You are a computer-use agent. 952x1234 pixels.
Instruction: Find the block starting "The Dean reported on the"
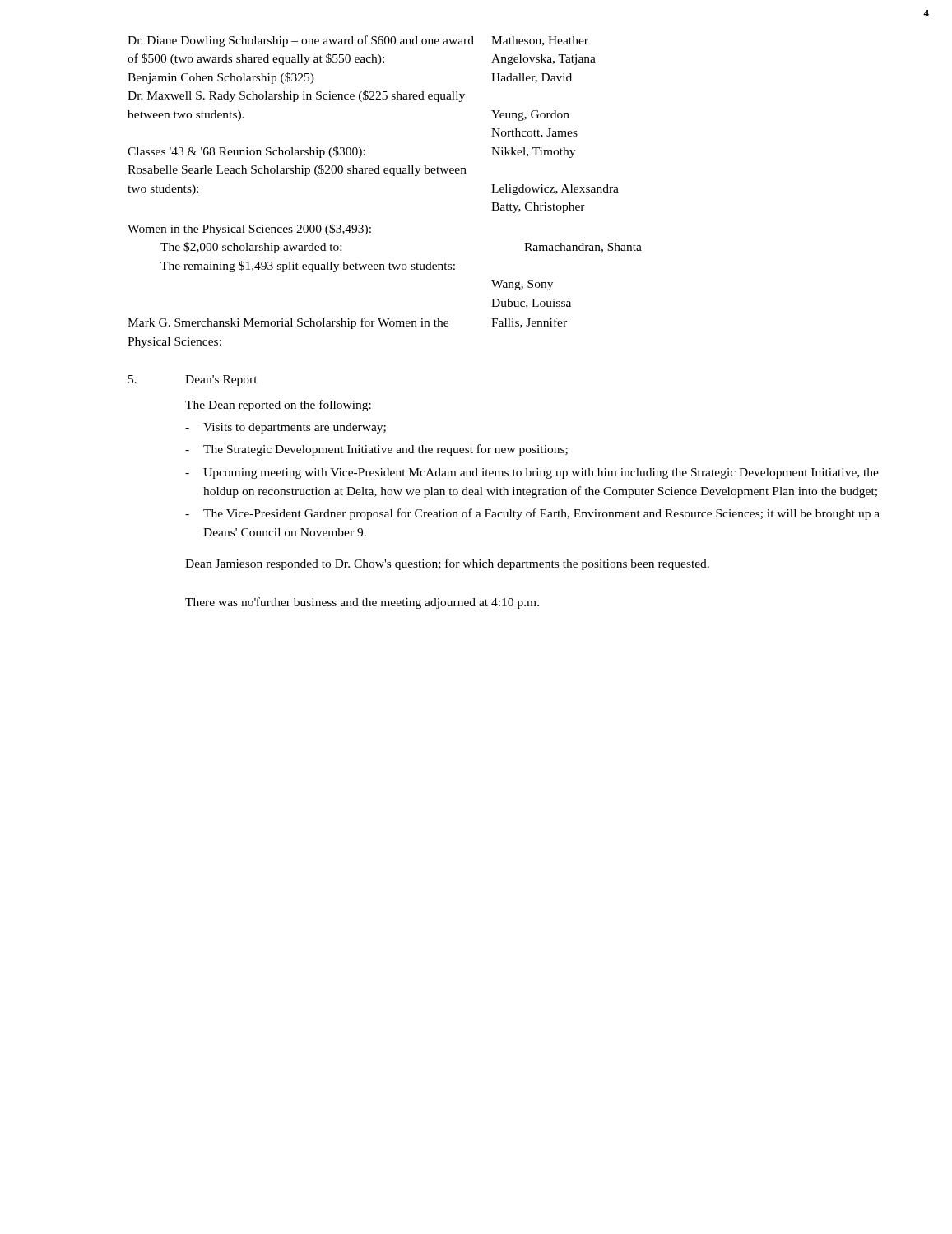278,404
